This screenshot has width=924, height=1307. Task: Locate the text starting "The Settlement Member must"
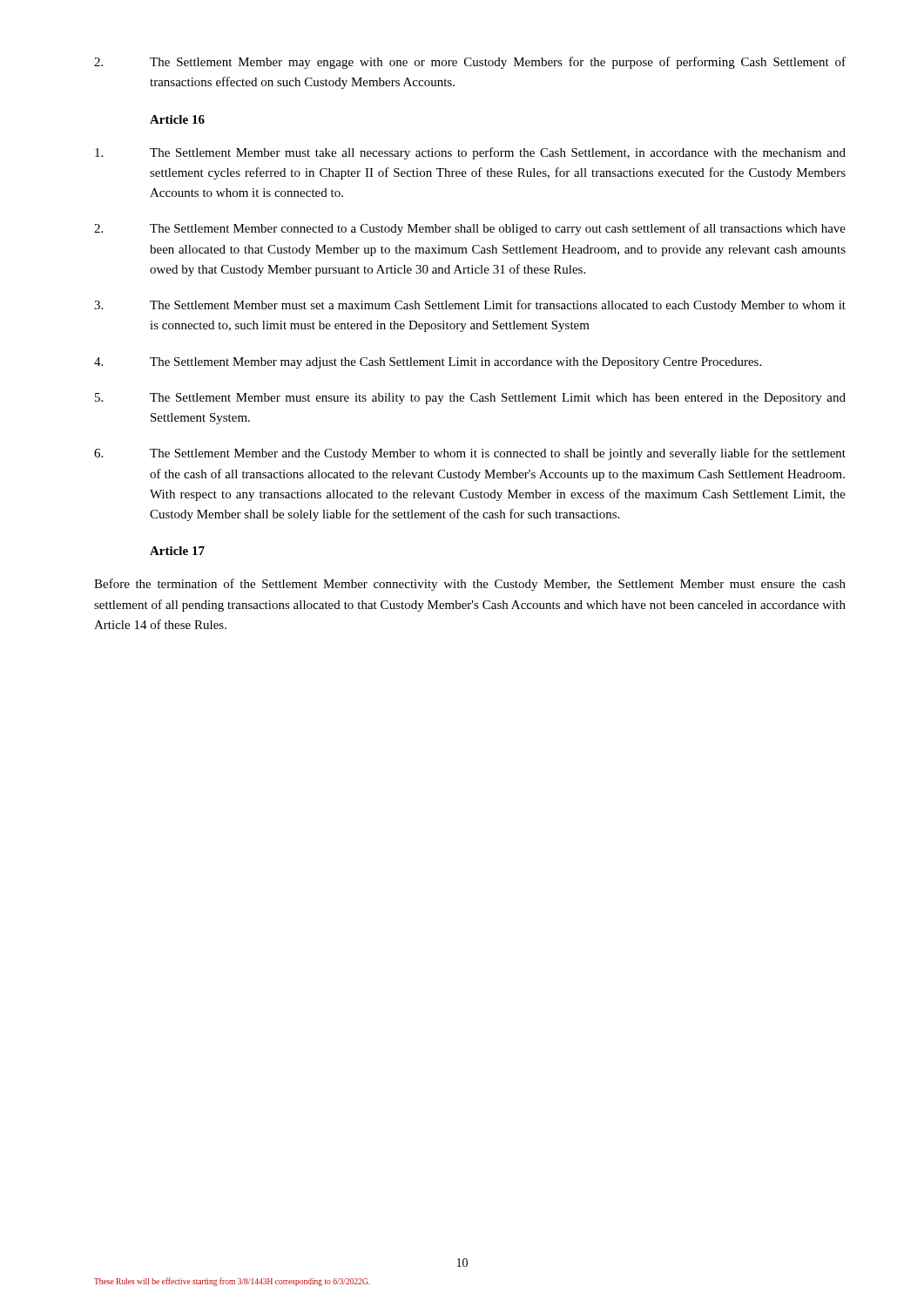[470, 173]
